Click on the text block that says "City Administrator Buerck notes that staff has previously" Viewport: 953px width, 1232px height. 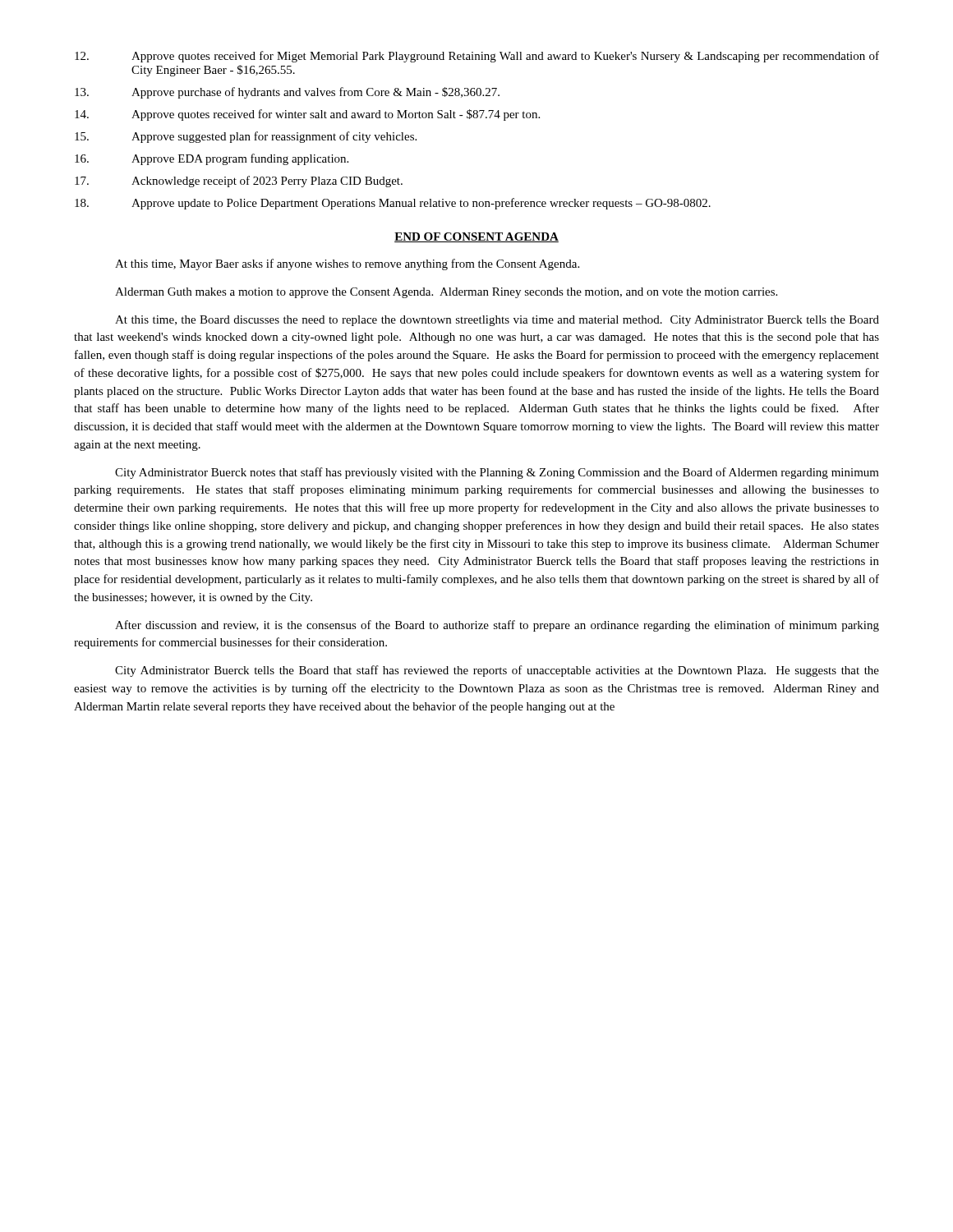[x=476, y=534]
